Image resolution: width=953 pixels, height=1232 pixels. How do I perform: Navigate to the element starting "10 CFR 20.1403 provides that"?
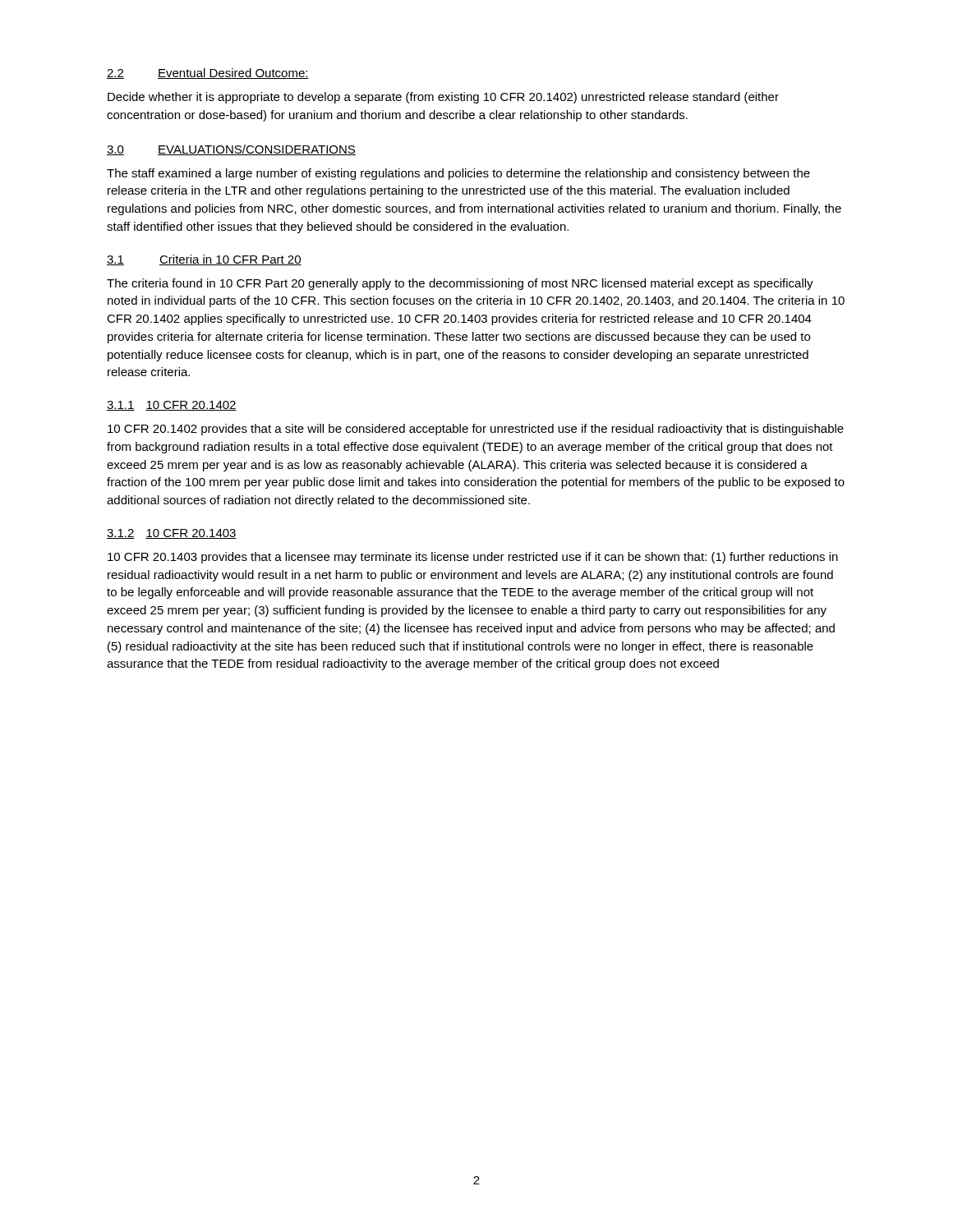(476, 610)
